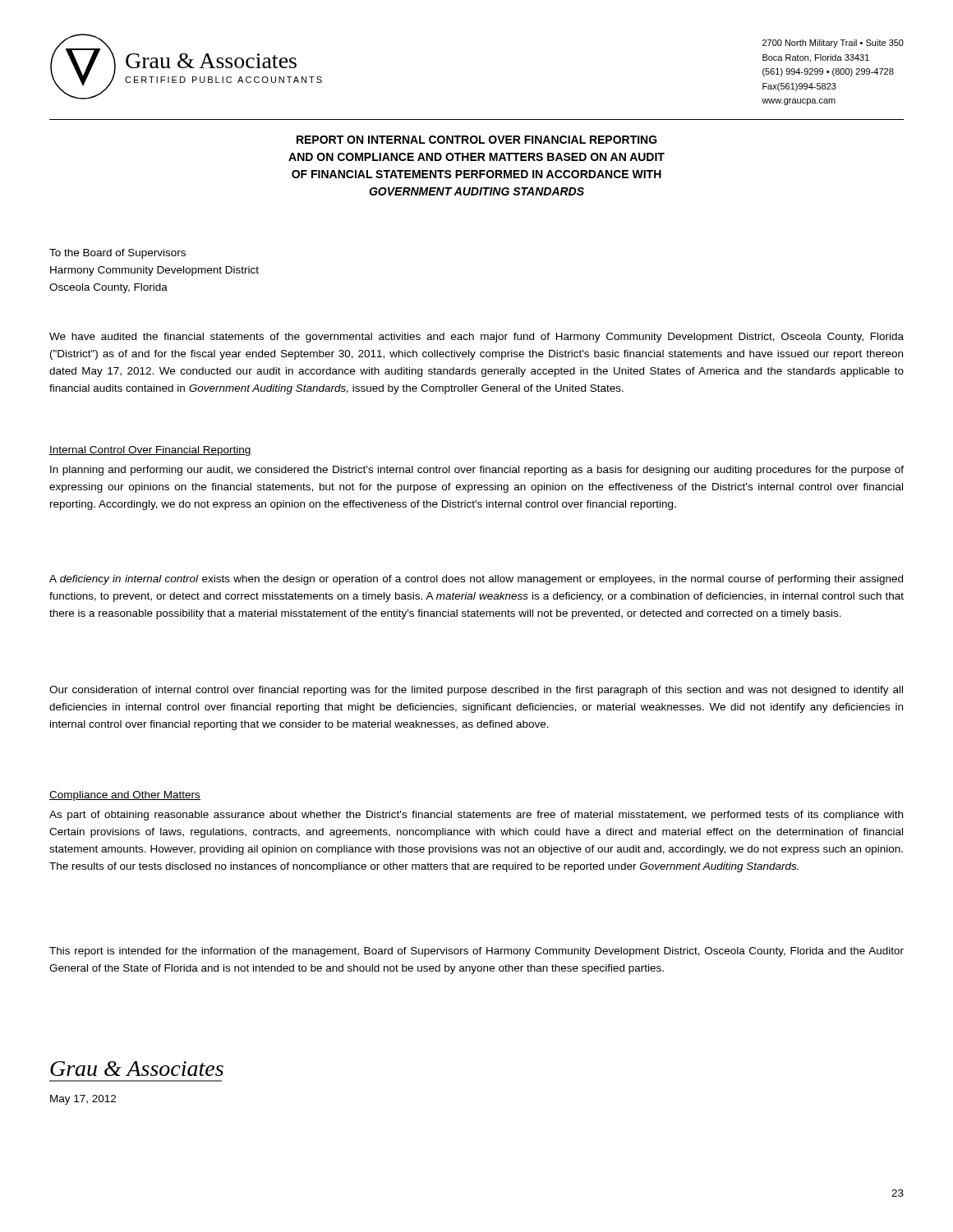Select the text starting "This report is"
The image size is (953, 1232).
click(476, 959)
